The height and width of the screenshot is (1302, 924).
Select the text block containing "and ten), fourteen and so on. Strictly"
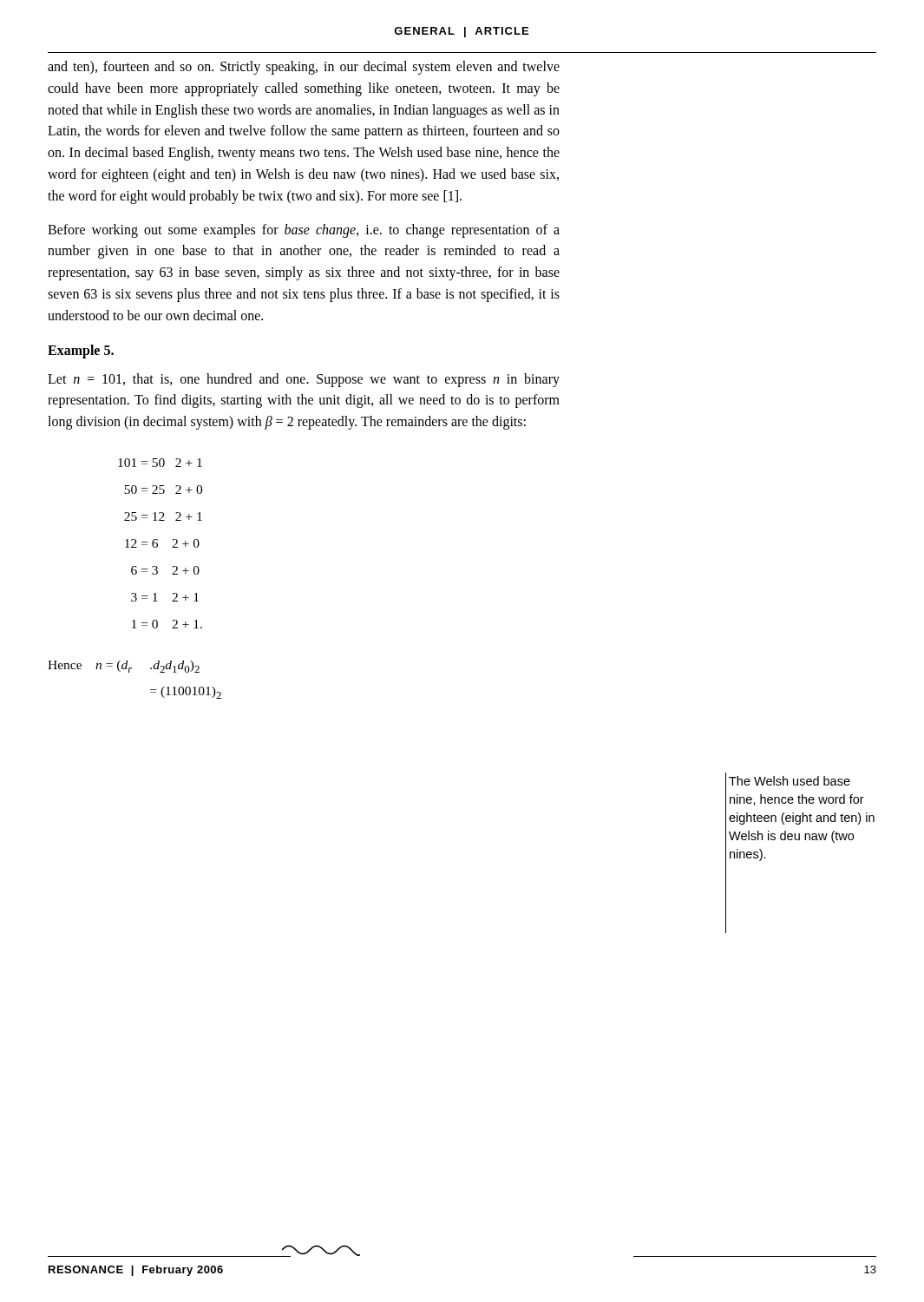304,381
